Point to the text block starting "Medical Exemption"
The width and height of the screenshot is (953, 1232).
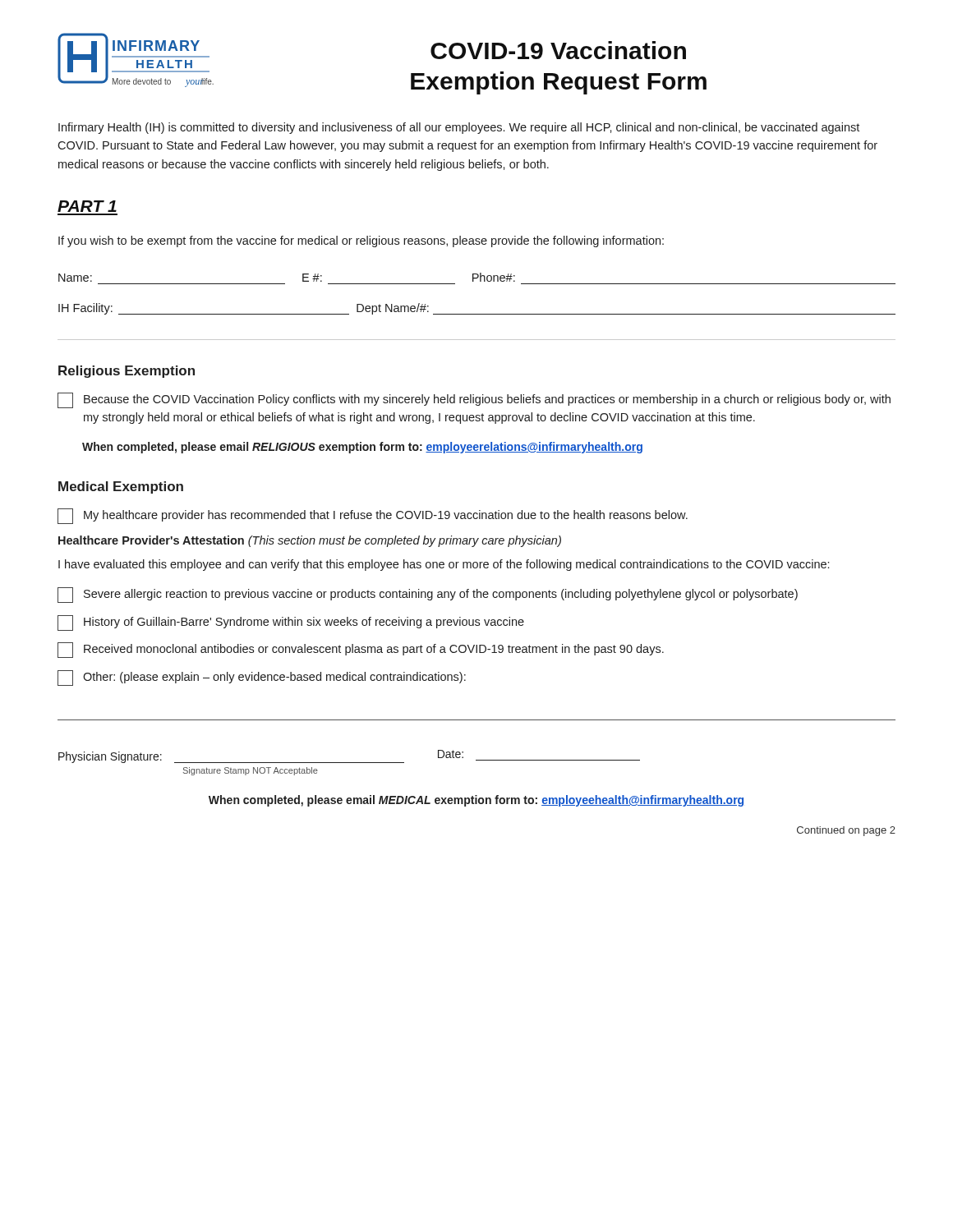coord(121,486)
